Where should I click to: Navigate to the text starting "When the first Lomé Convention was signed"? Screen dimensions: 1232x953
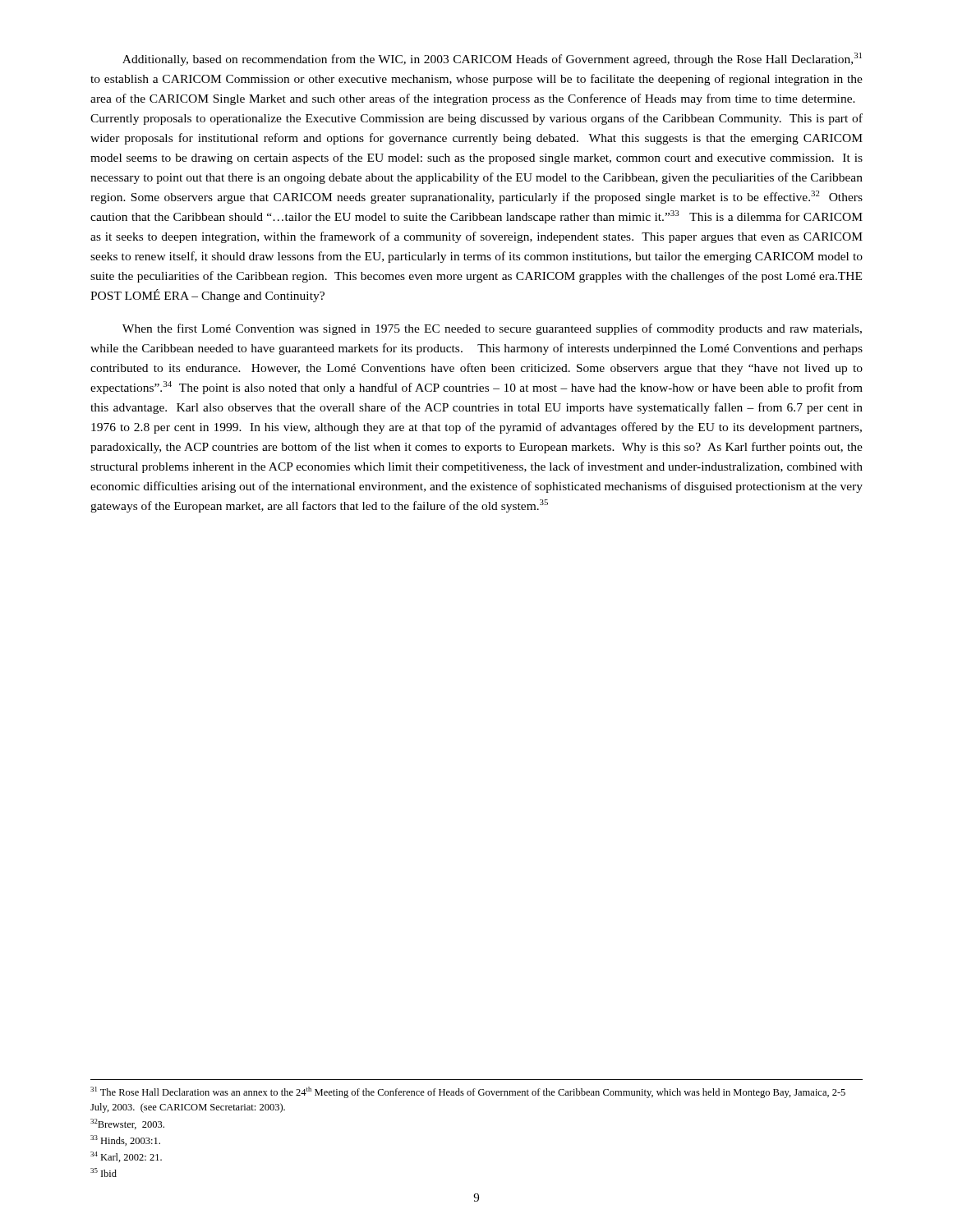click(476, 417)
